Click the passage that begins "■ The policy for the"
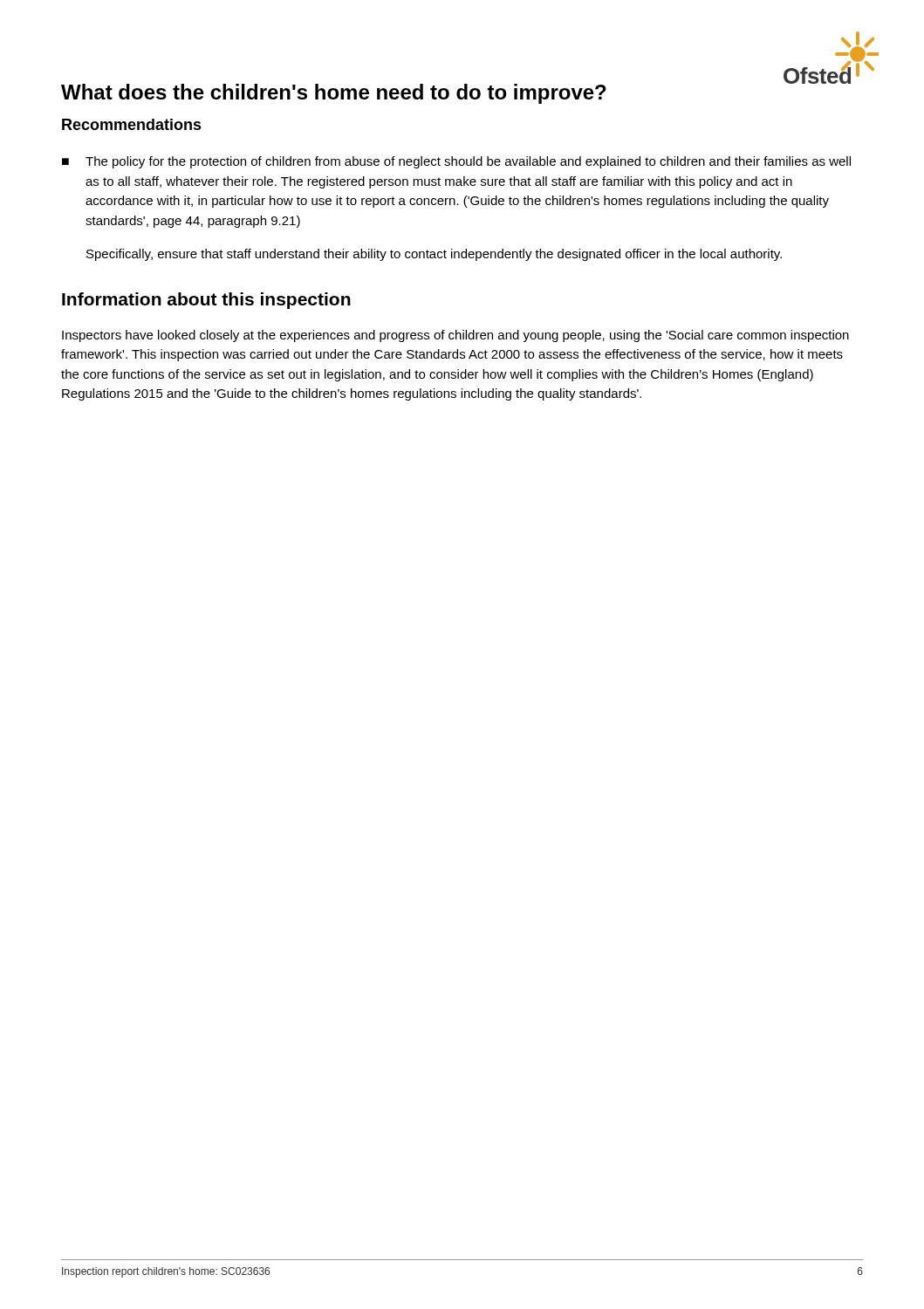This screenshot has width=924, height=1309. [462, 191]
